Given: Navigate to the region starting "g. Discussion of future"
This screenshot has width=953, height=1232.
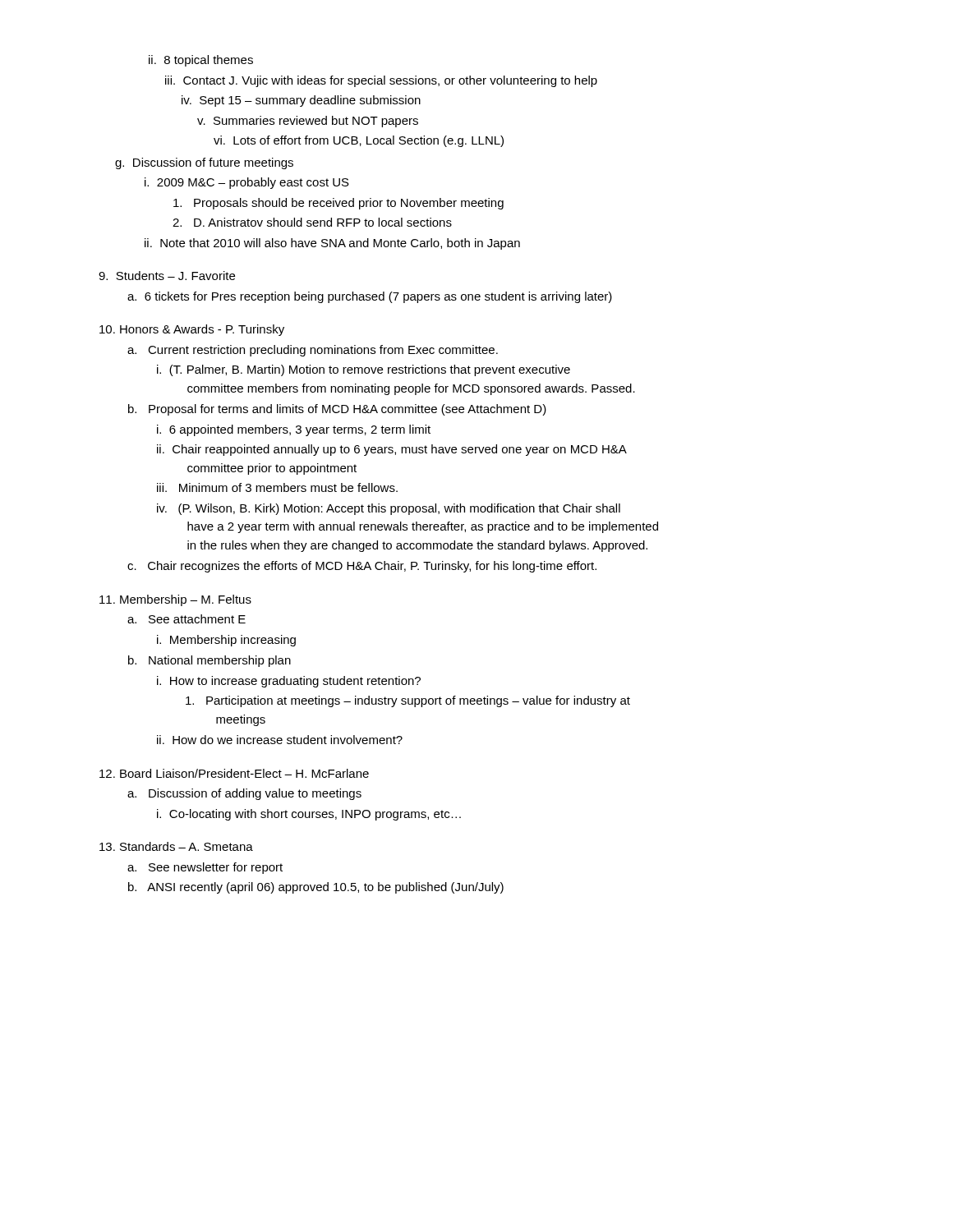Looking at the screenshot, I should pos(204,162).
